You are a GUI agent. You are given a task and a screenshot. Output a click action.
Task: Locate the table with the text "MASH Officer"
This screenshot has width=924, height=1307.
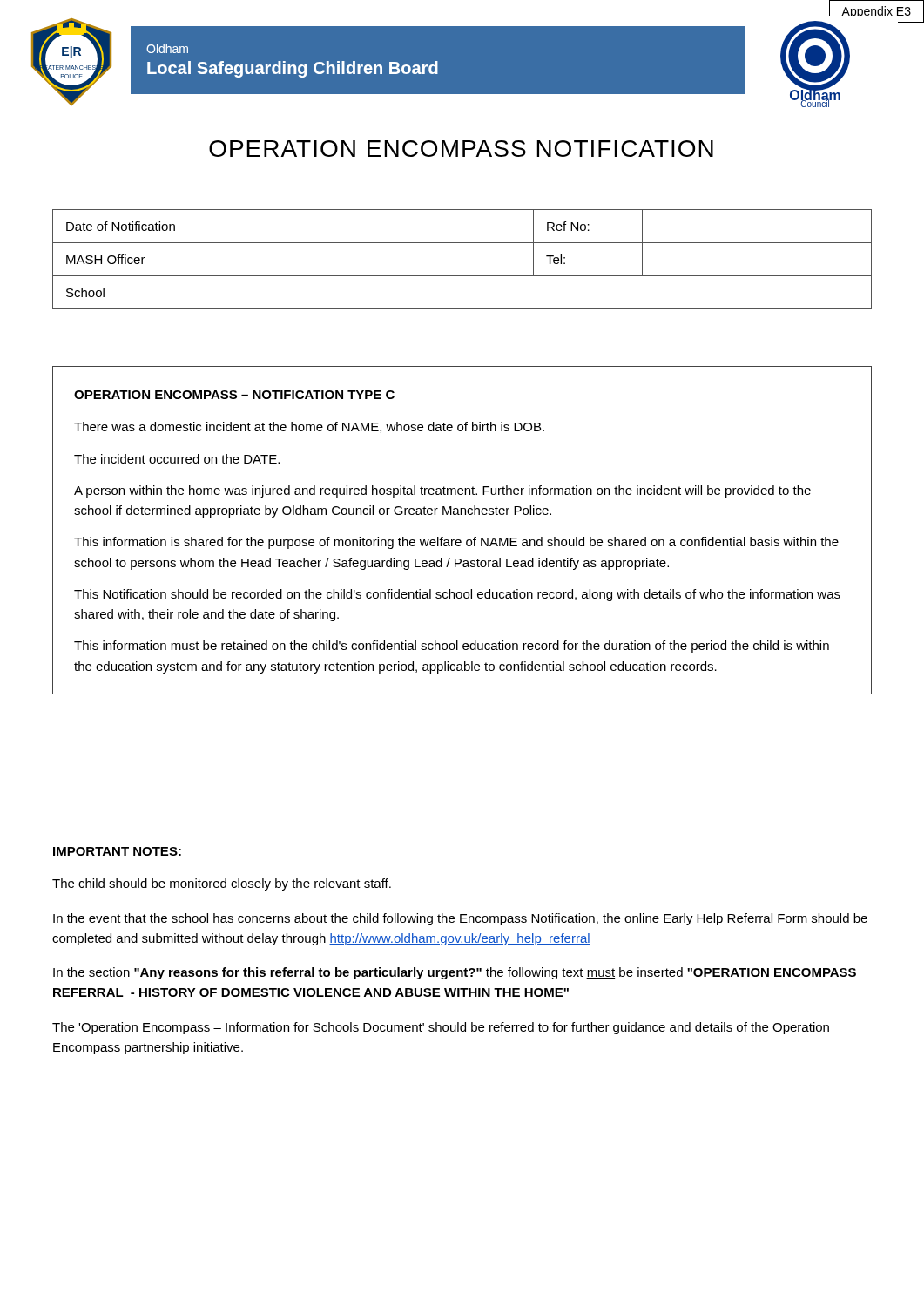[462, 259]
